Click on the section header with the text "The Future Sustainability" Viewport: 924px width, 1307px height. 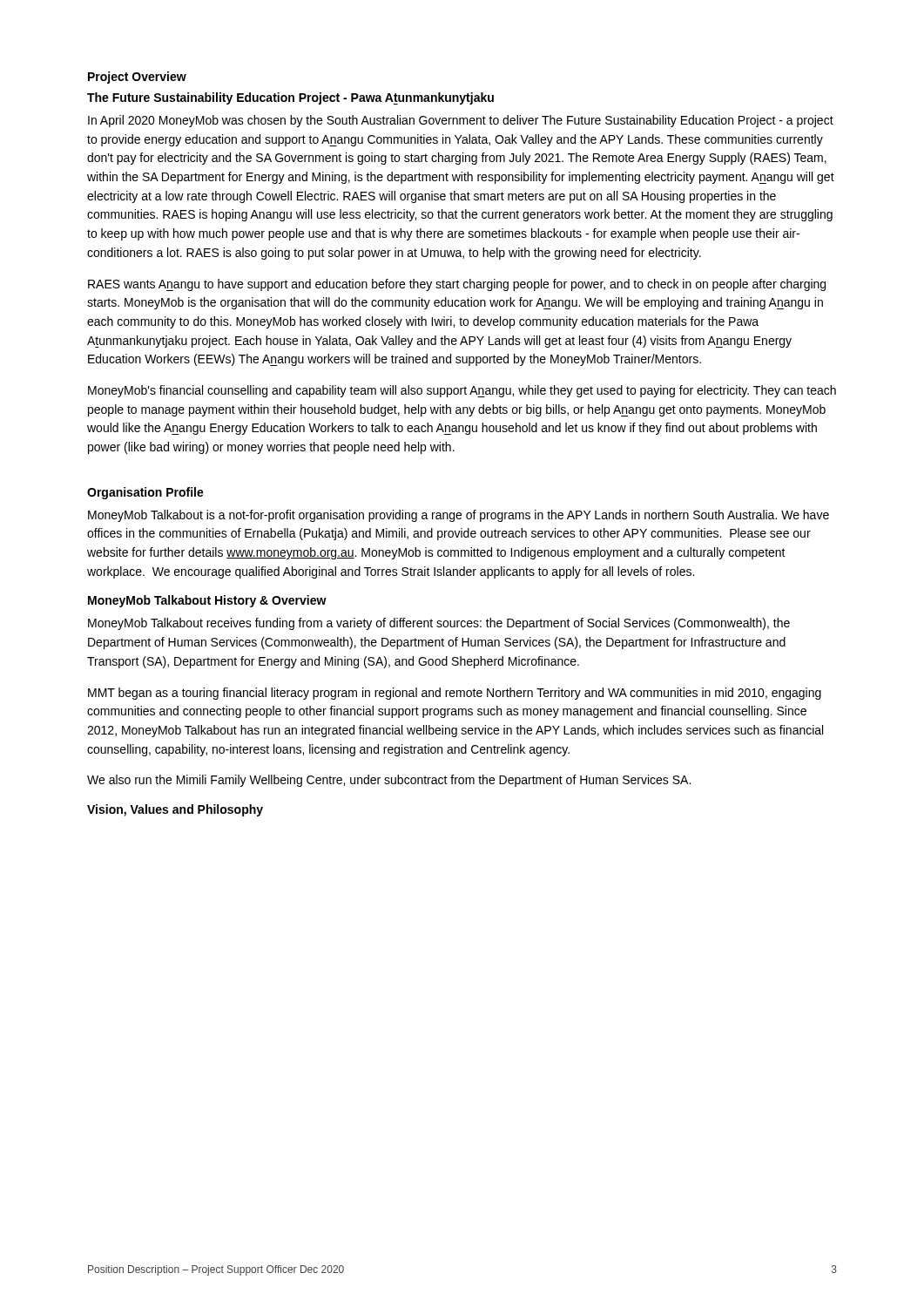291,98
